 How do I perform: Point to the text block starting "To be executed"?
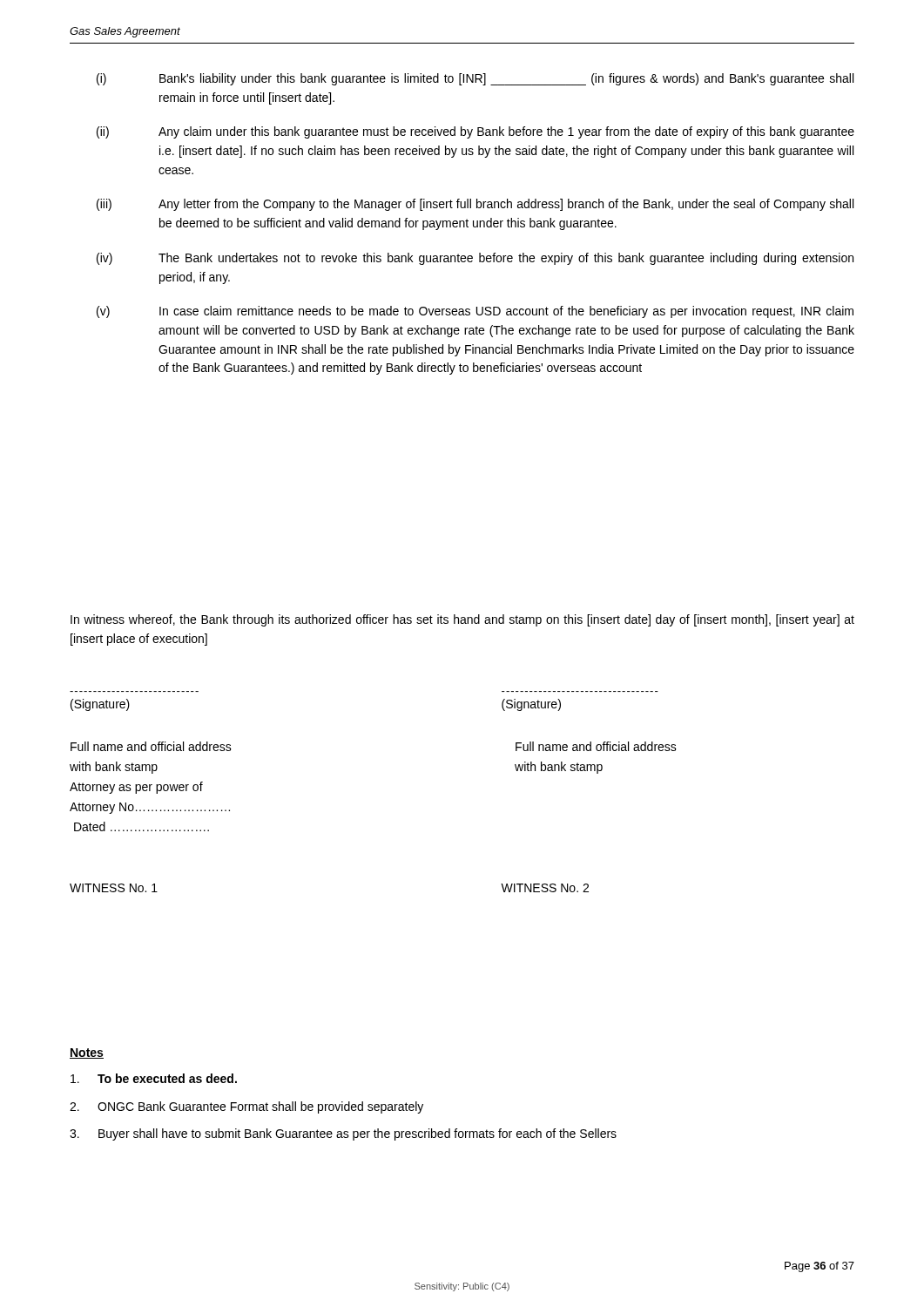click(154, 1078)
